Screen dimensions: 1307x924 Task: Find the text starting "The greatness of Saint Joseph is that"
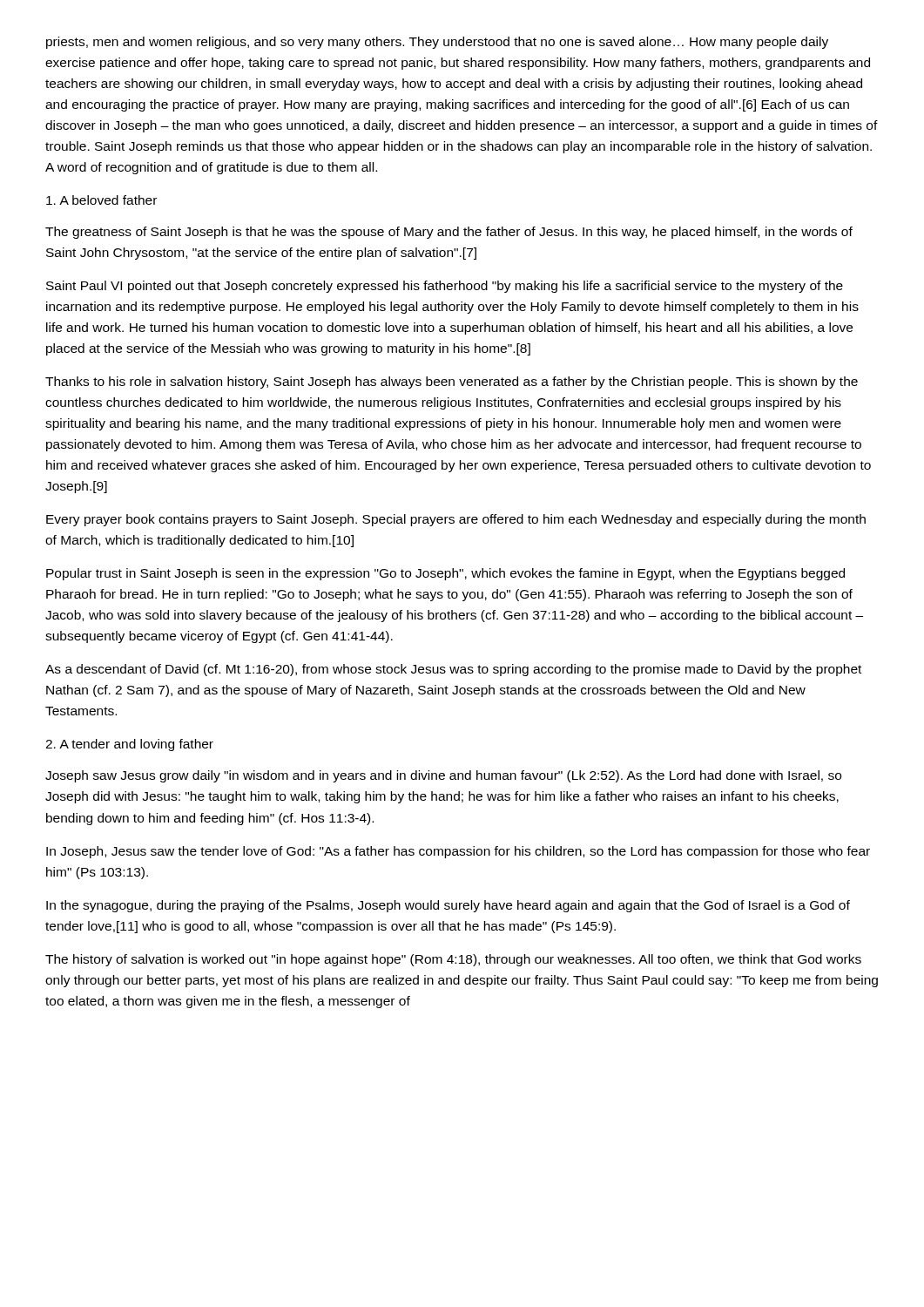pos(449,242)
